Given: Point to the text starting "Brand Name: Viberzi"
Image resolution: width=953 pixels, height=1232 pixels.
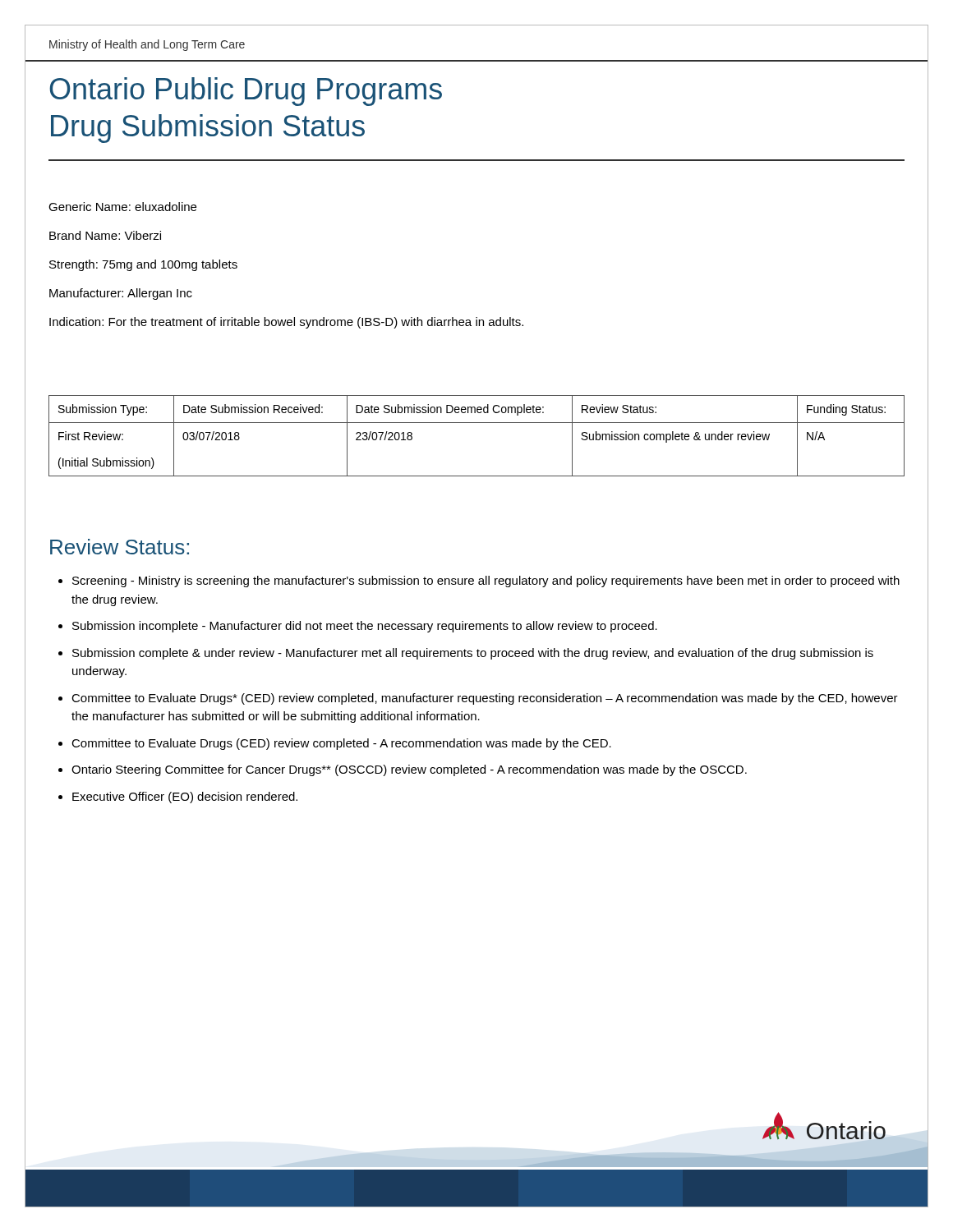Looking at the screenshot, I should 105,235.
